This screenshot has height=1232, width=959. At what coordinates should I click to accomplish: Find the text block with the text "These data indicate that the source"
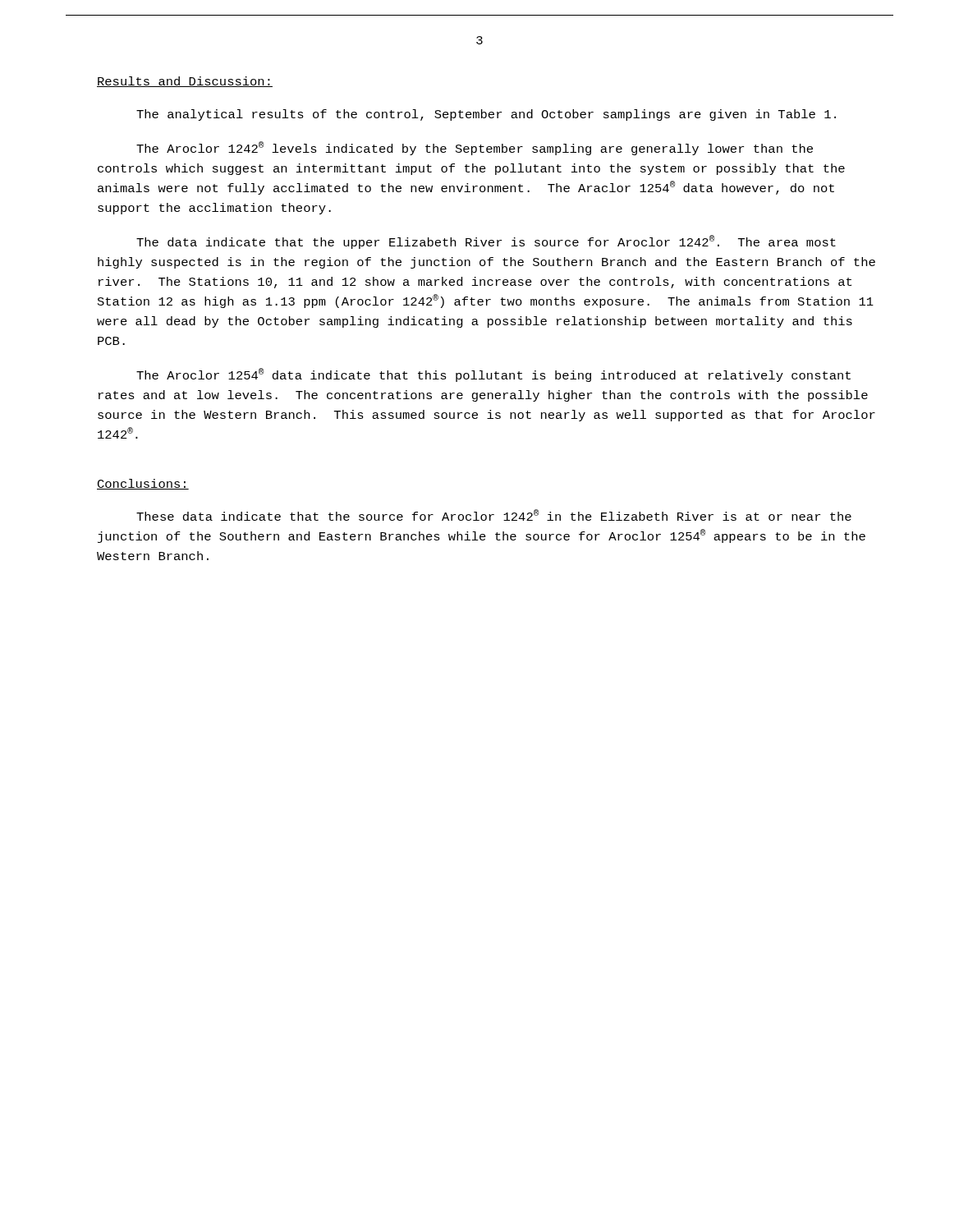487,537
